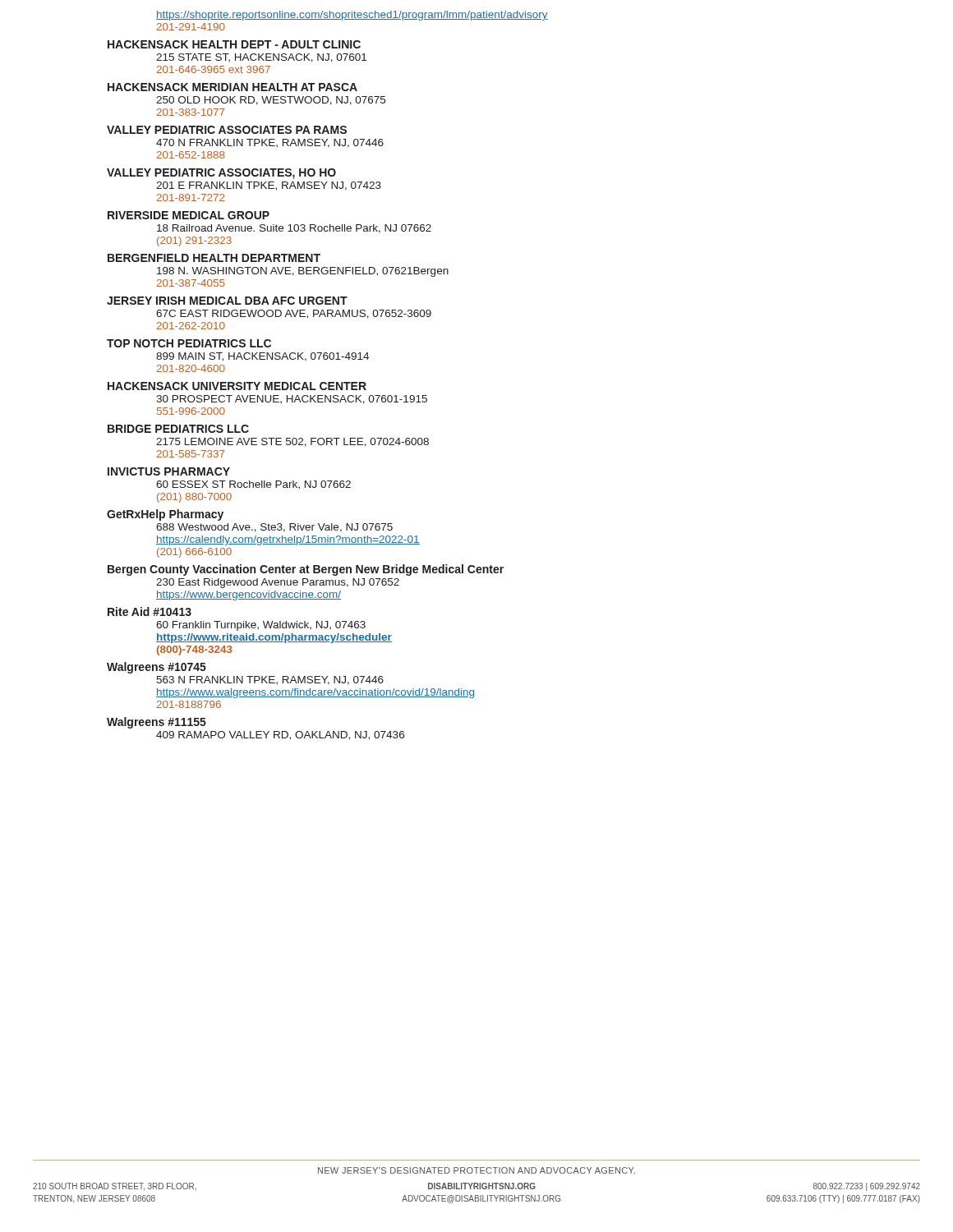Point to the text starting "TOP NOTCH PEDIATRICS LLC 899 MAIN"
This screenshot has height=1232, width=953.
189,343
